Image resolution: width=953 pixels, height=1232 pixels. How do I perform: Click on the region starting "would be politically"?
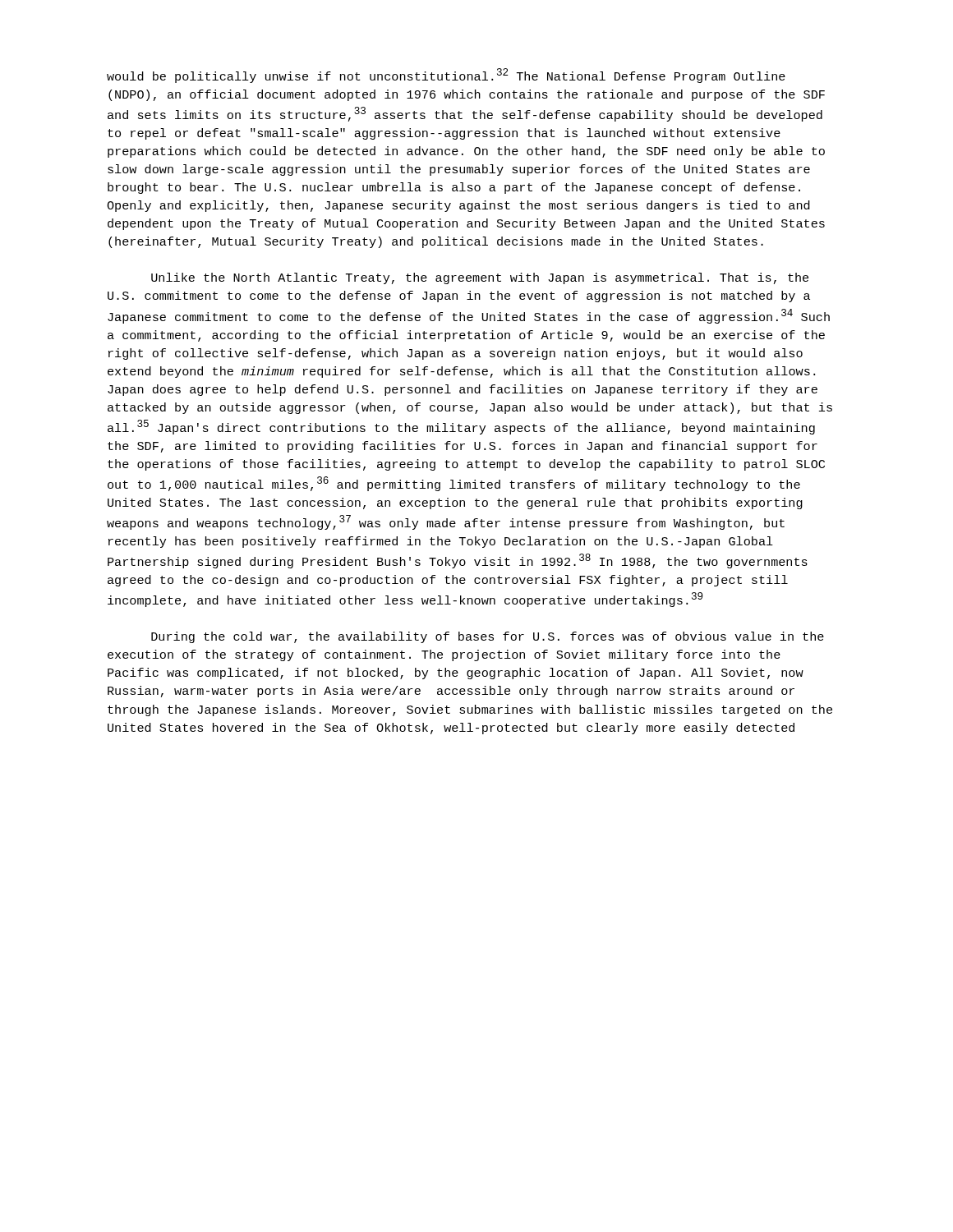(x=466, y=158)
